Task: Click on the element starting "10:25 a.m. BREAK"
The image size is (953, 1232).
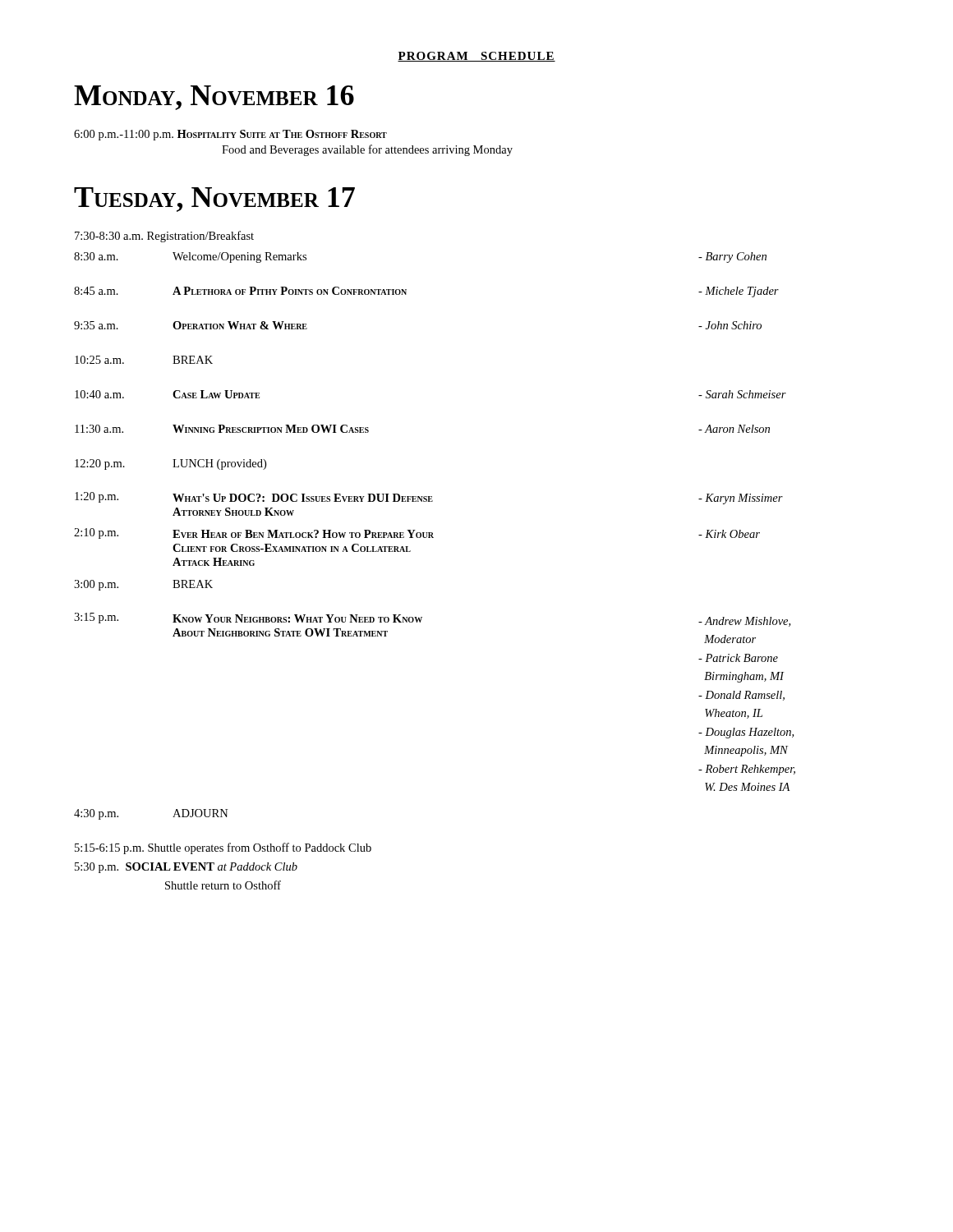Action: click(98, 359)
